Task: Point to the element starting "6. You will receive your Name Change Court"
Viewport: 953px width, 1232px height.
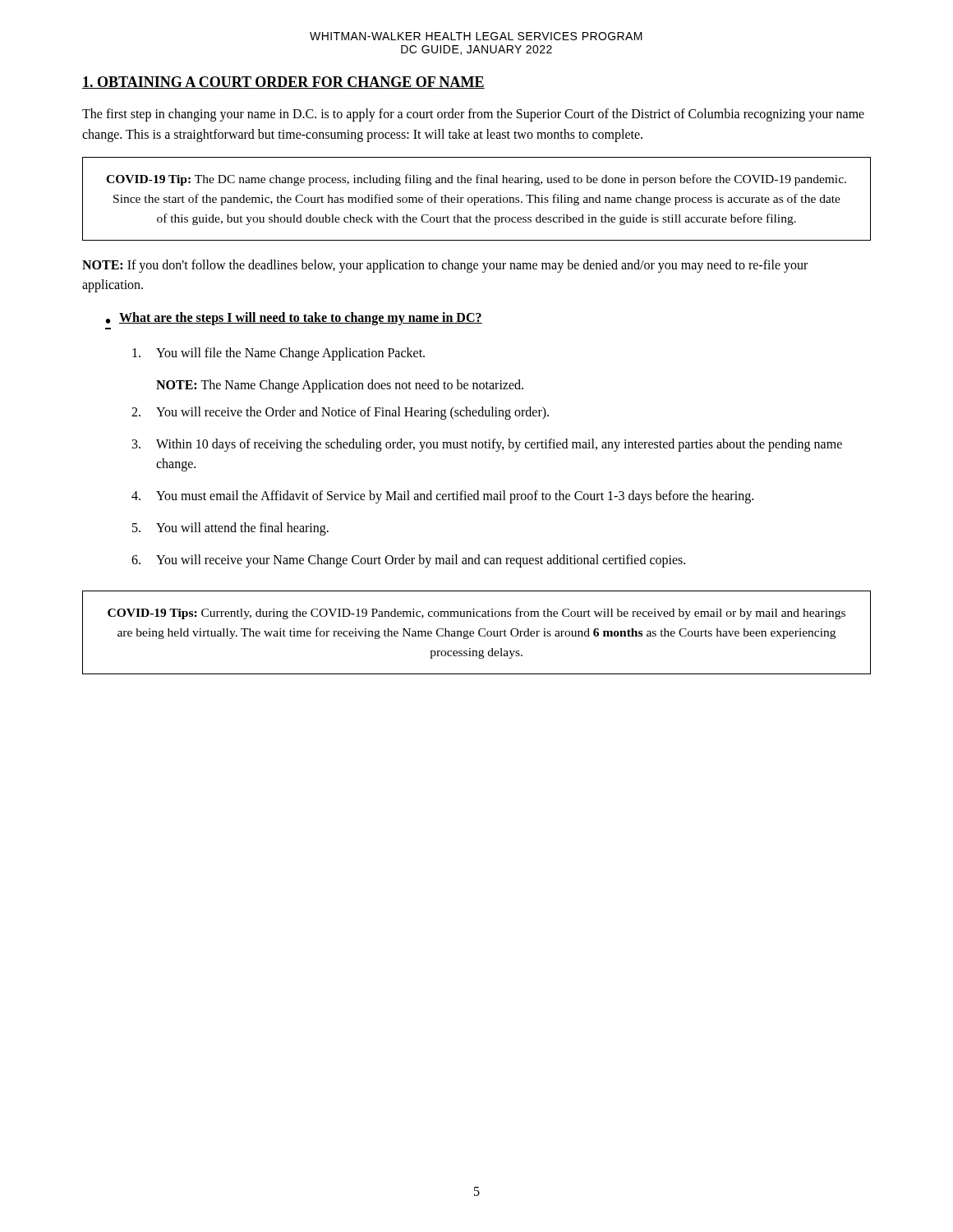Action: coord(501,560)
